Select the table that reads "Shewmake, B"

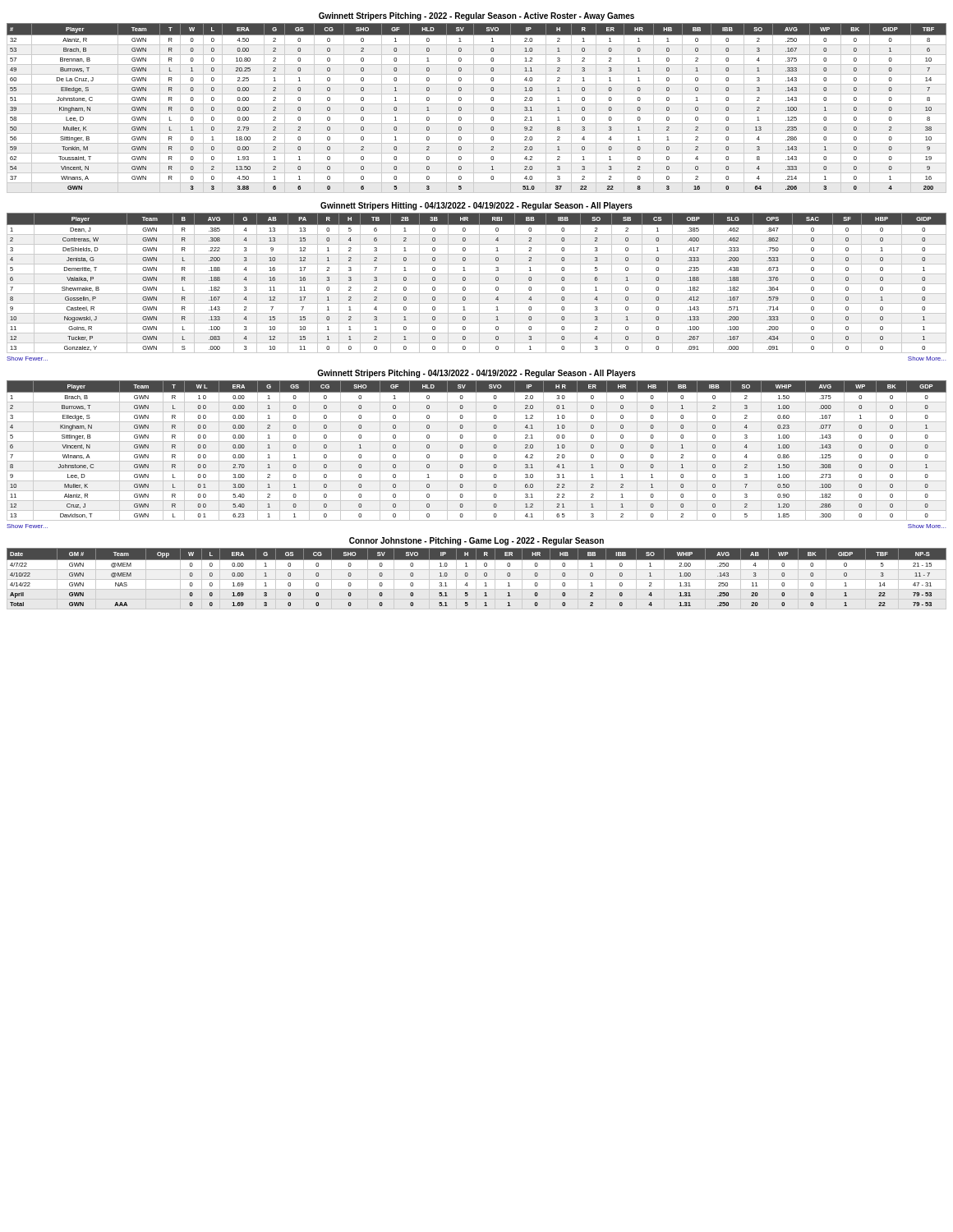(x=476, y=283)
